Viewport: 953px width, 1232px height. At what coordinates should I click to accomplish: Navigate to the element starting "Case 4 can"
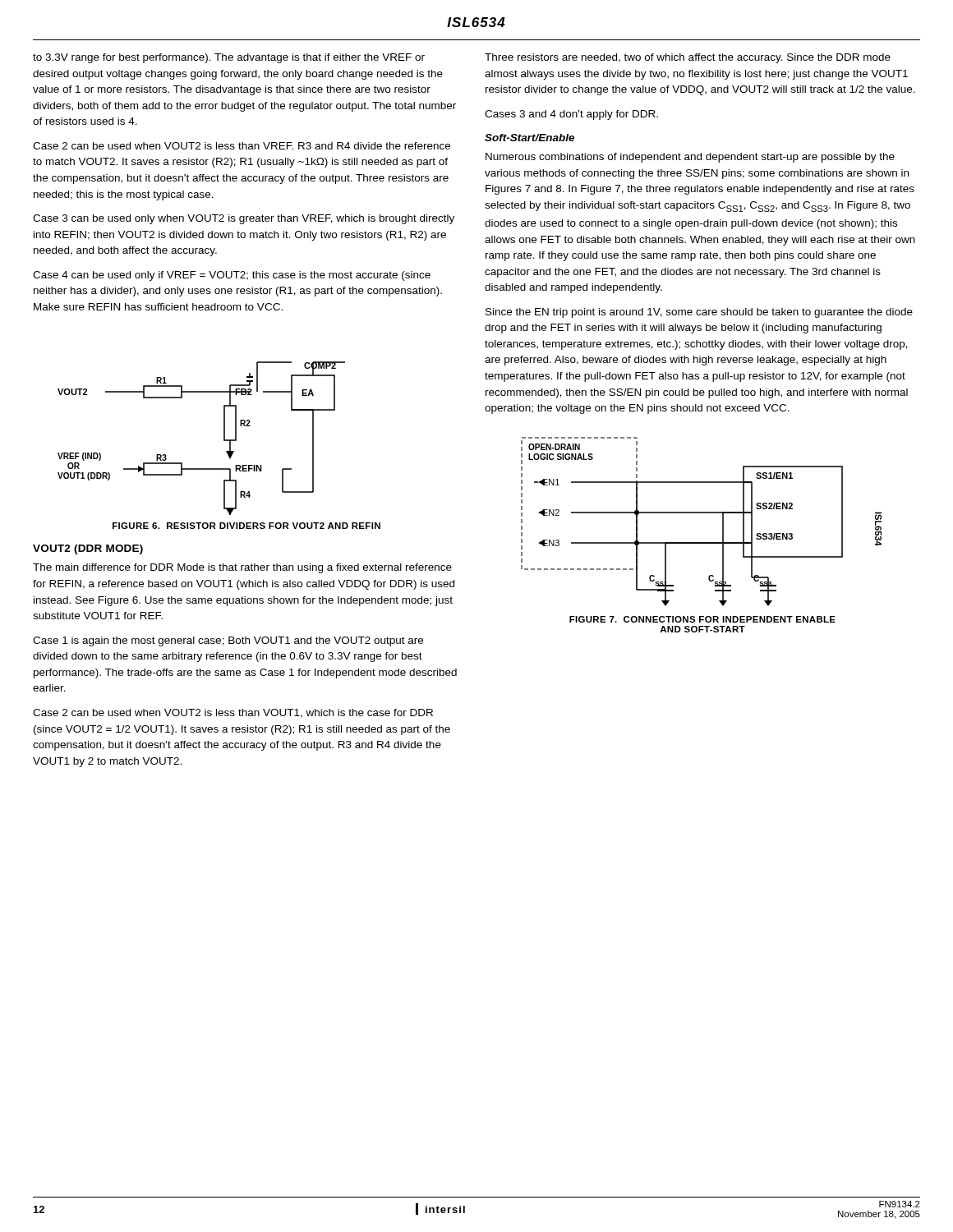[x=246, y=291]
